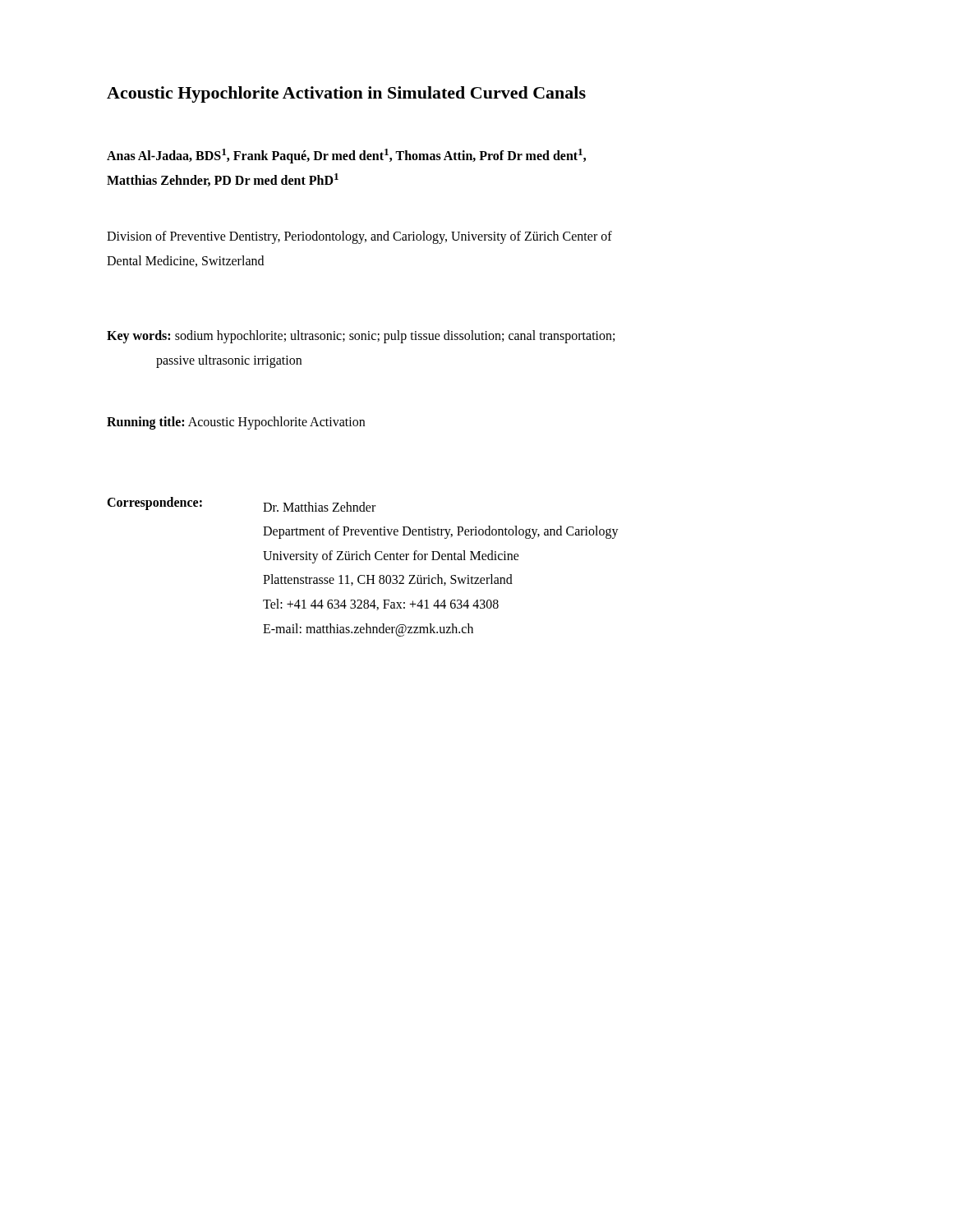Point to the passage starting "Correspondence: Dr. Matthias Zehnder Department"

(363, 568)
